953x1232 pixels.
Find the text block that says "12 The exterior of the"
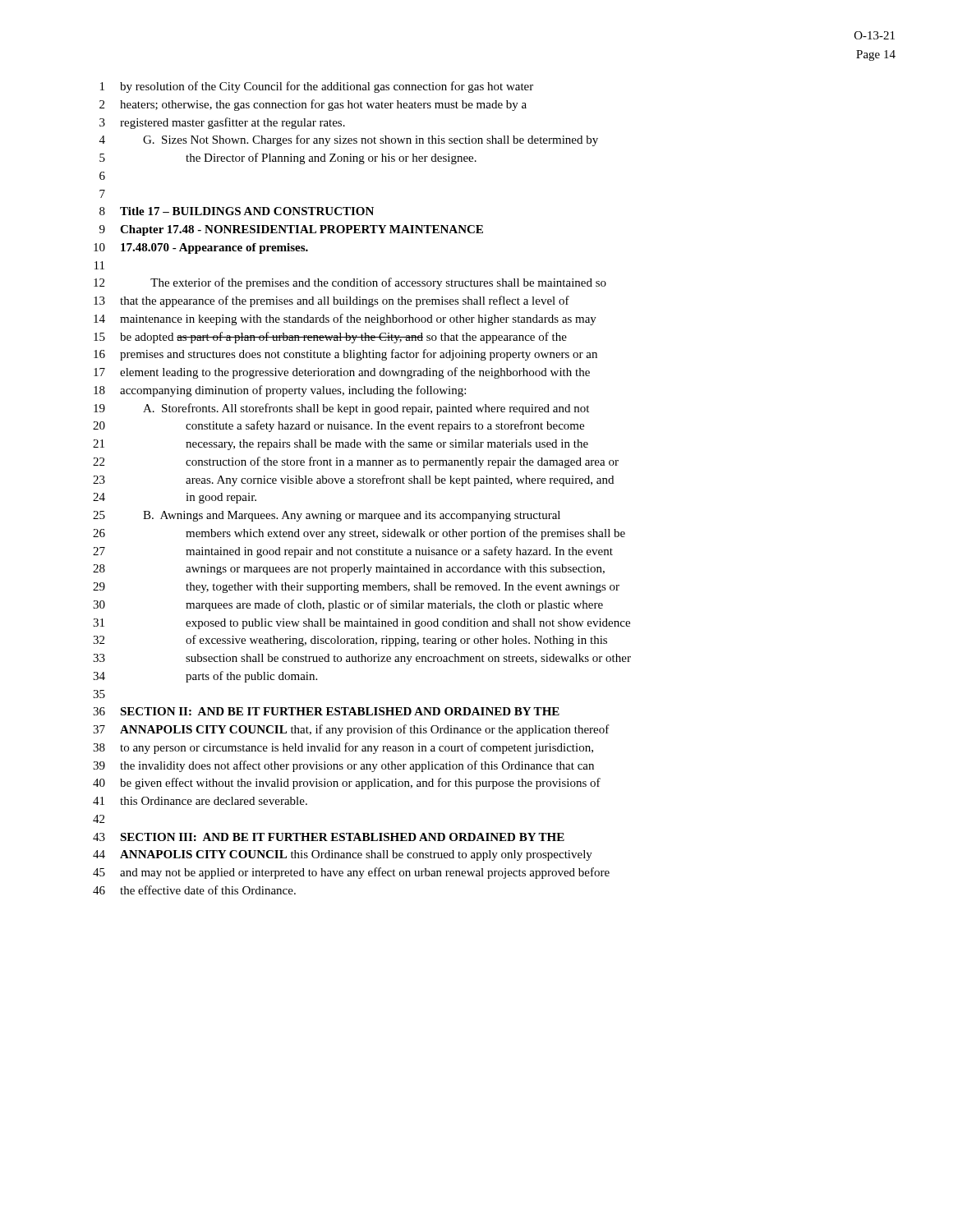(485, 337)
